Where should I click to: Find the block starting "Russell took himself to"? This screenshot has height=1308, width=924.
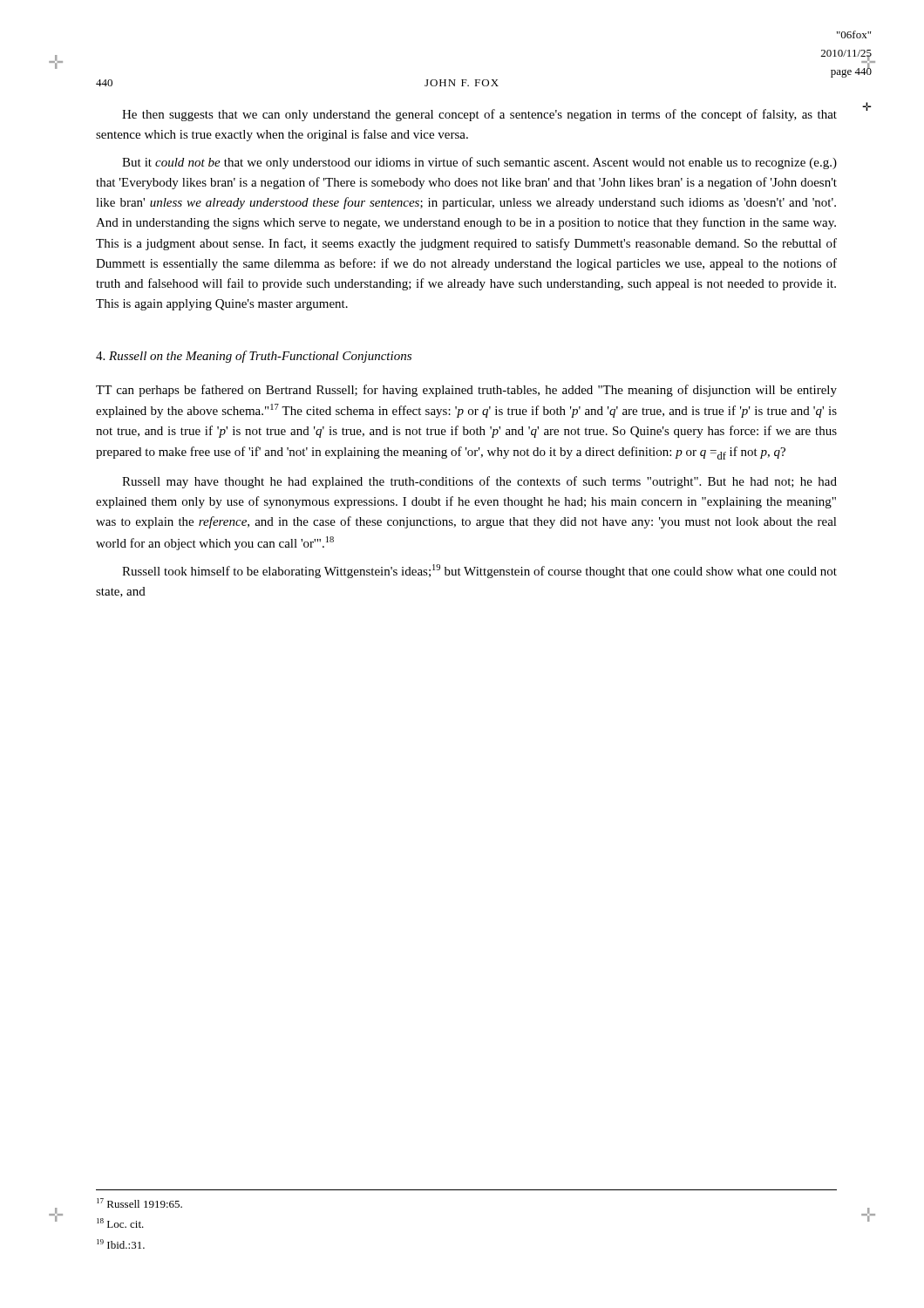(466, 580)
